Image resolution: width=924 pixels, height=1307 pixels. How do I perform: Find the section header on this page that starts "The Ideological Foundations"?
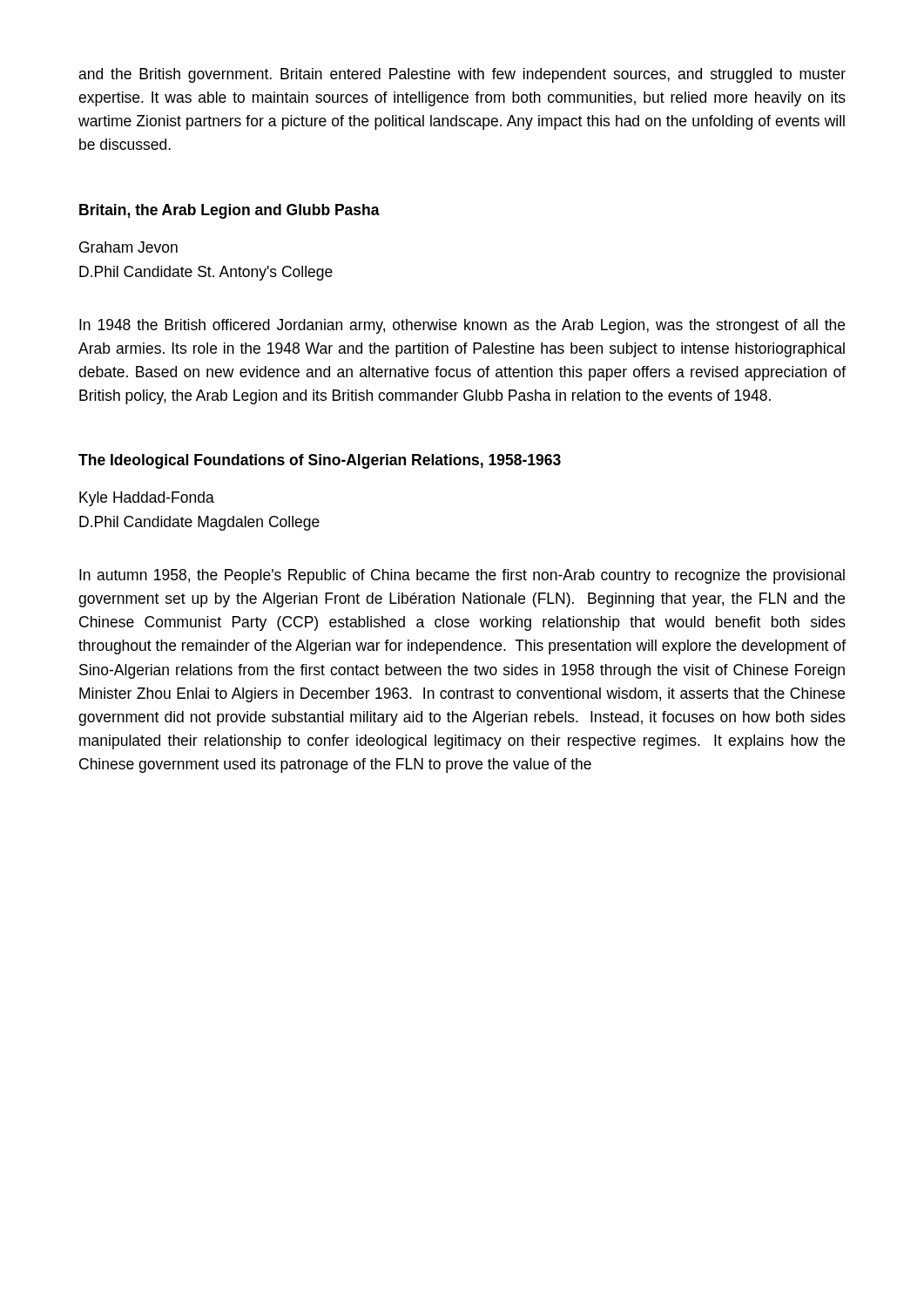320,460
